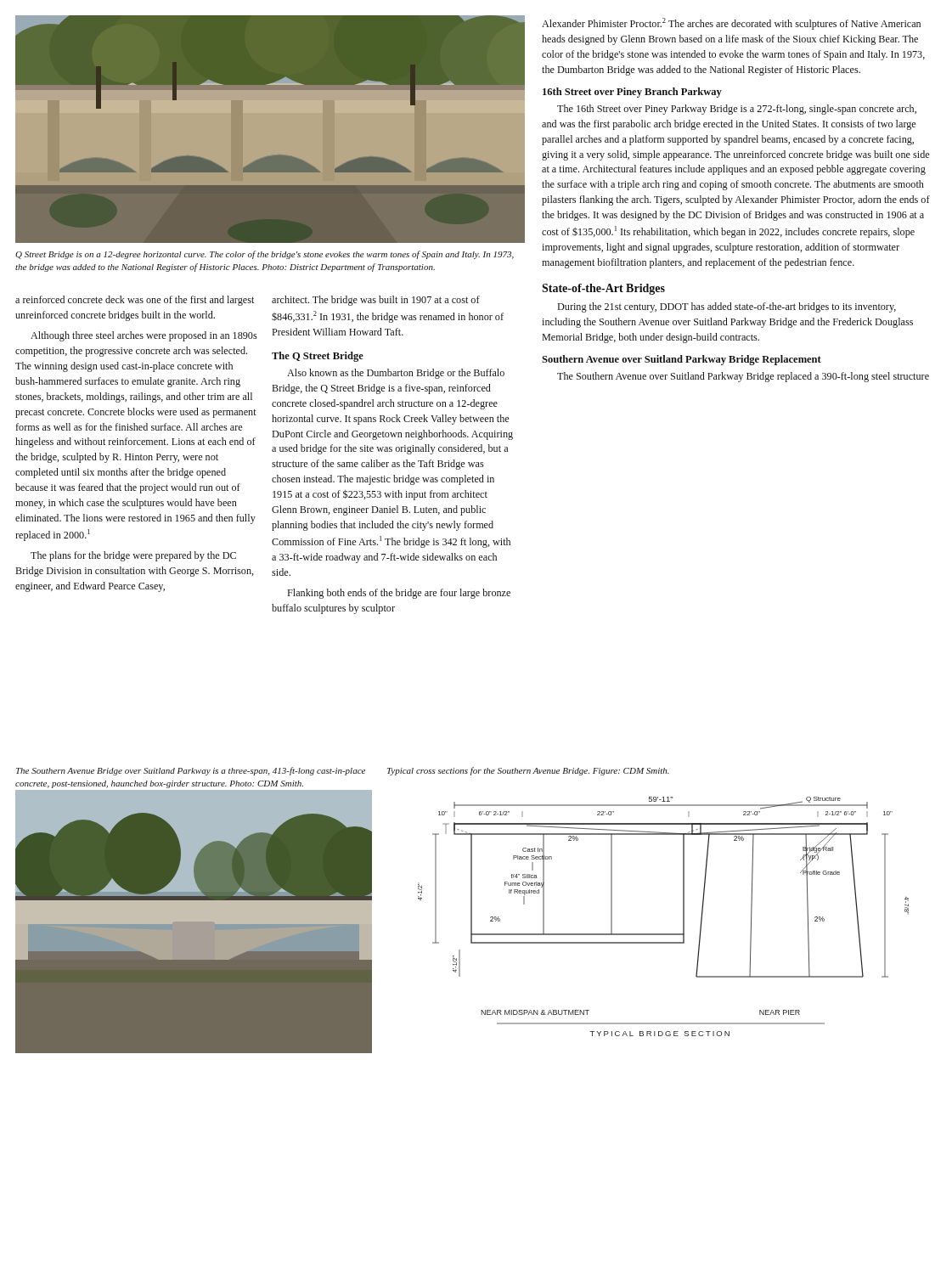Screen dimensions: 1274x952
Task: Find the block on this page that starts "Alexander Phimister Proctor.2 The arches are"
Action: 733,46
